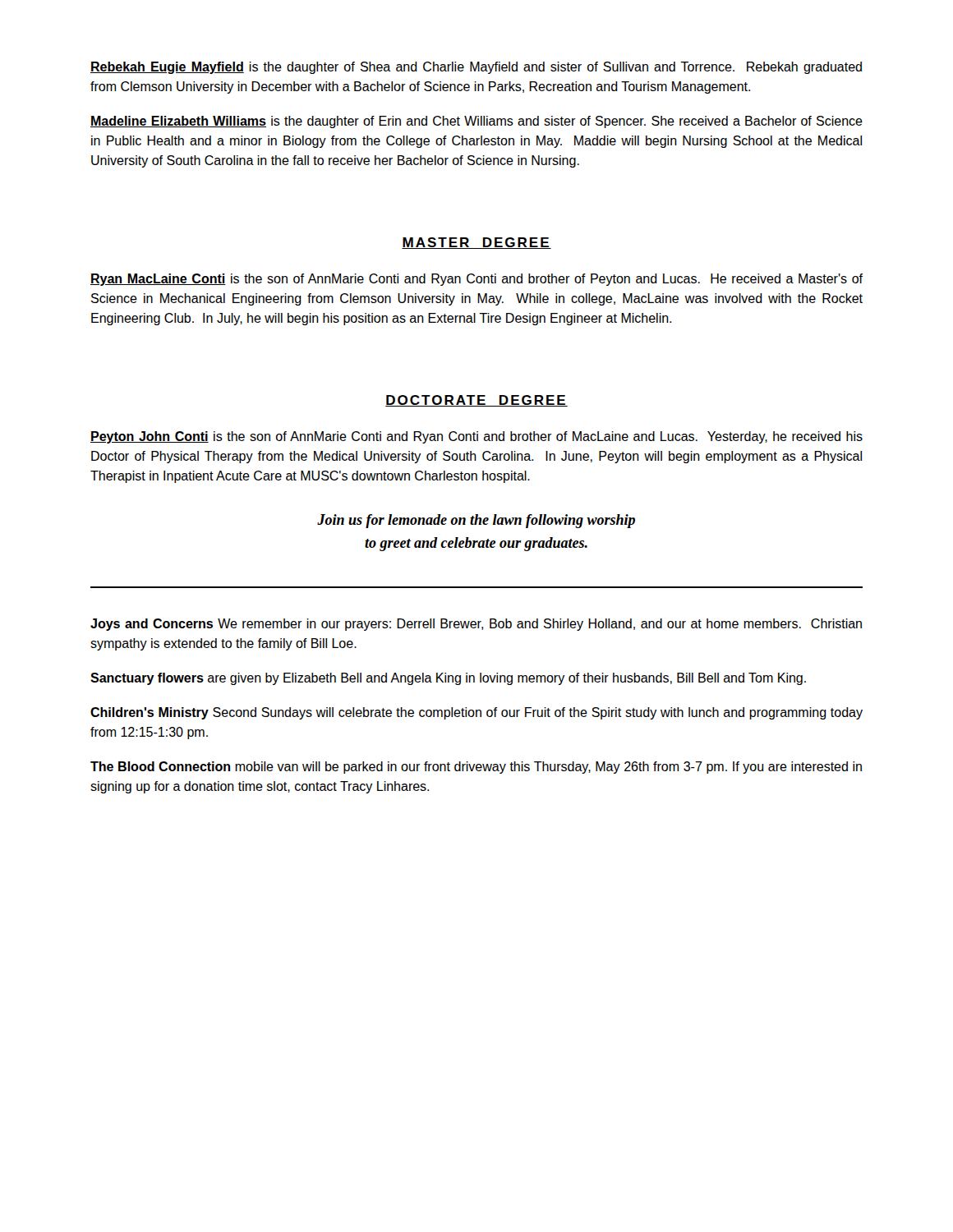Screen dimensions: 1232x953
Task: Navigate to the element starting "Madeline Elizabeth Williams is the"
Action: pos(476,141)
